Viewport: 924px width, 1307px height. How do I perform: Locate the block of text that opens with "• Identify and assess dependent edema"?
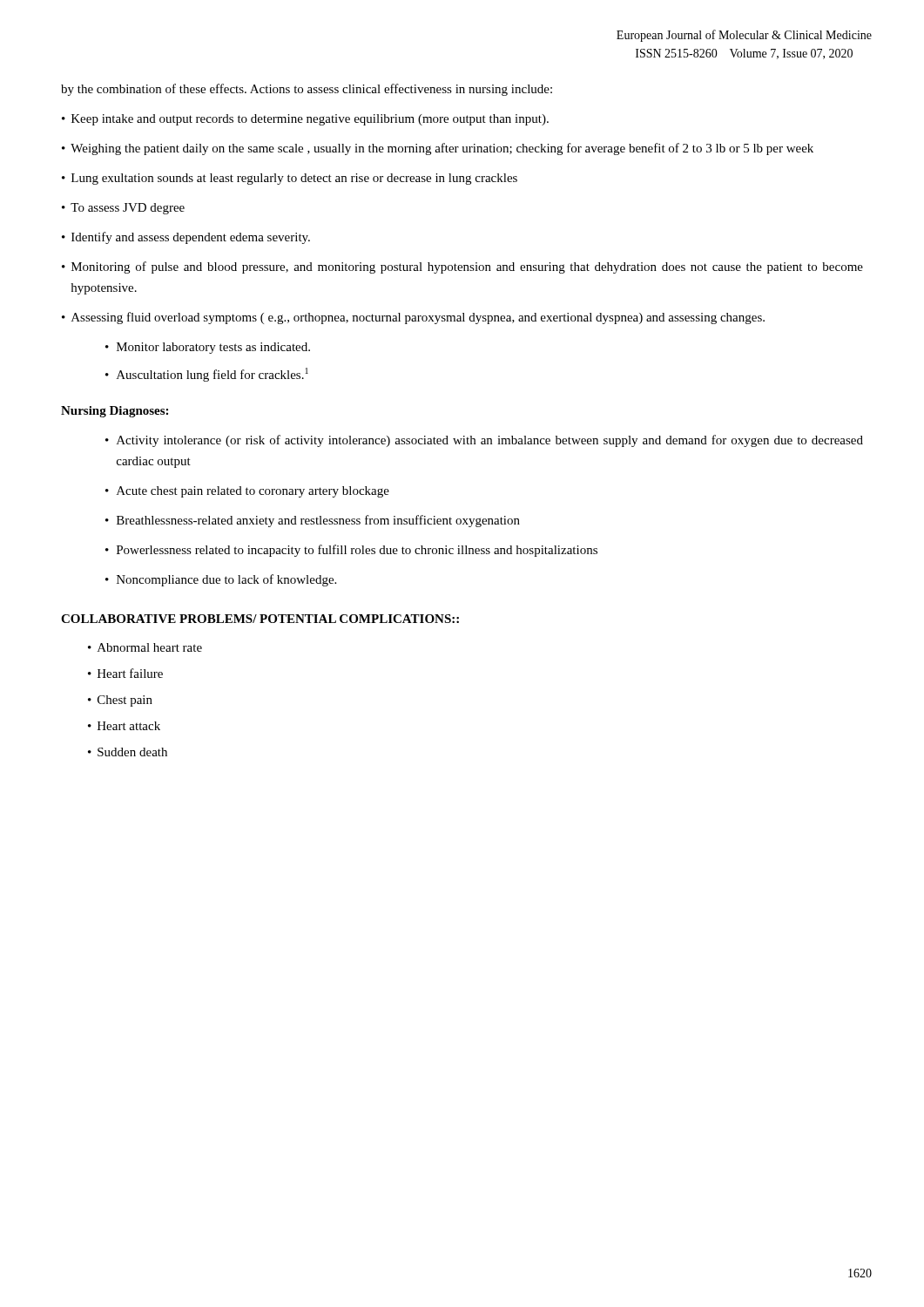point(186,237)
